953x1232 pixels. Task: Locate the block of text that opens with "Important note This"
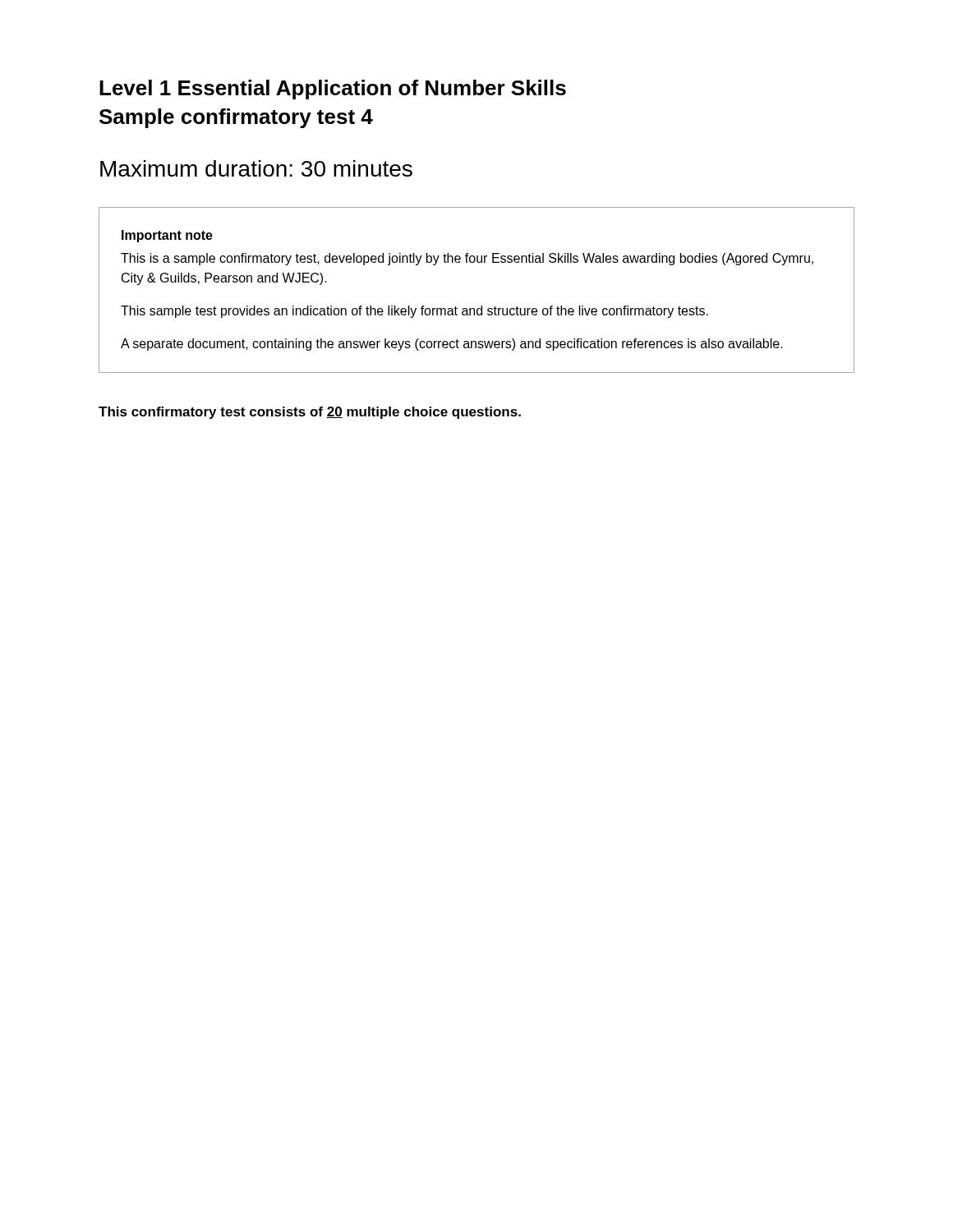point(167,236)
